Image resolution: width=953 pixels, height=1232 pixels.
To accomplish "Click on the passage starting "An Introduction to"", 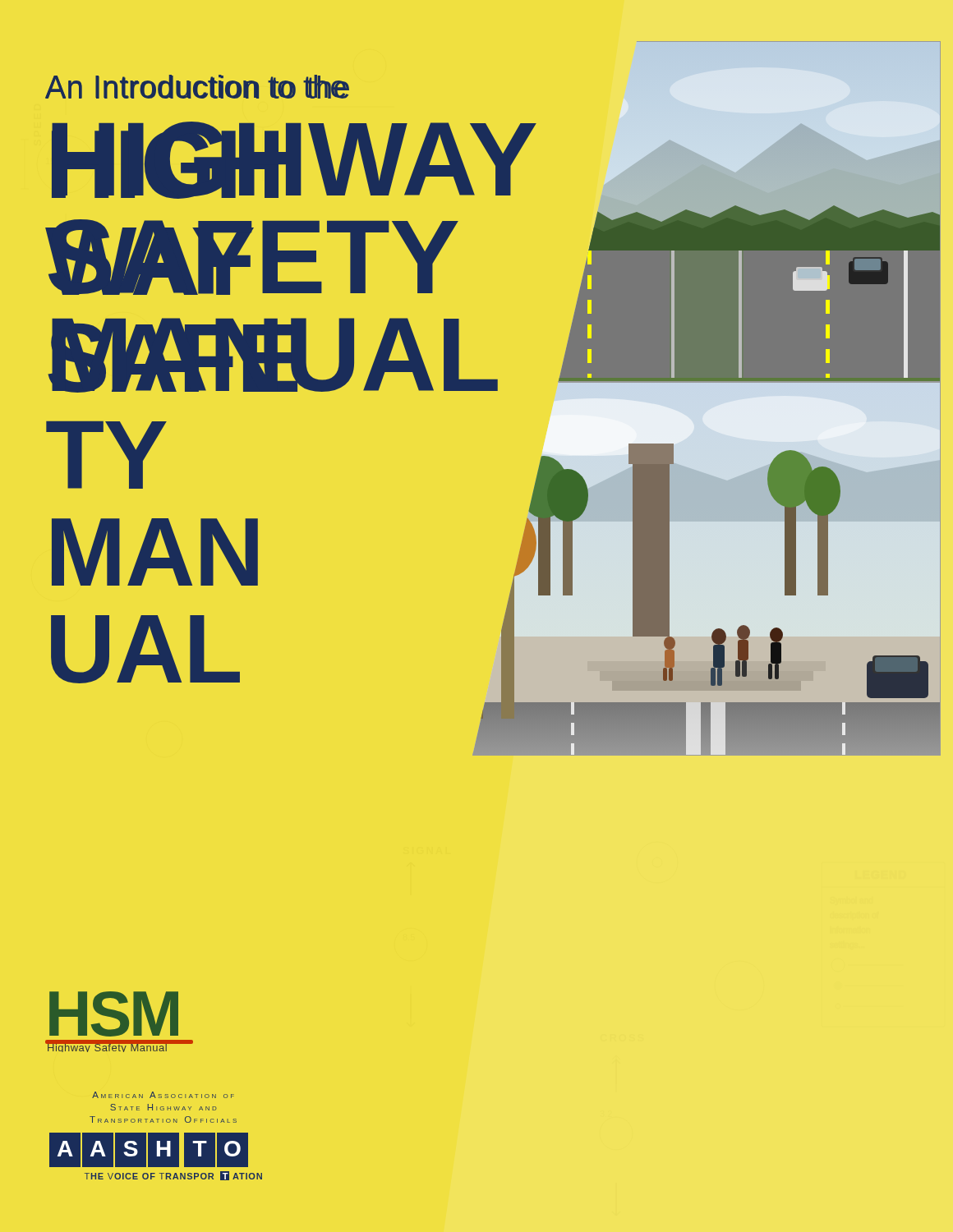I will 288,383.
